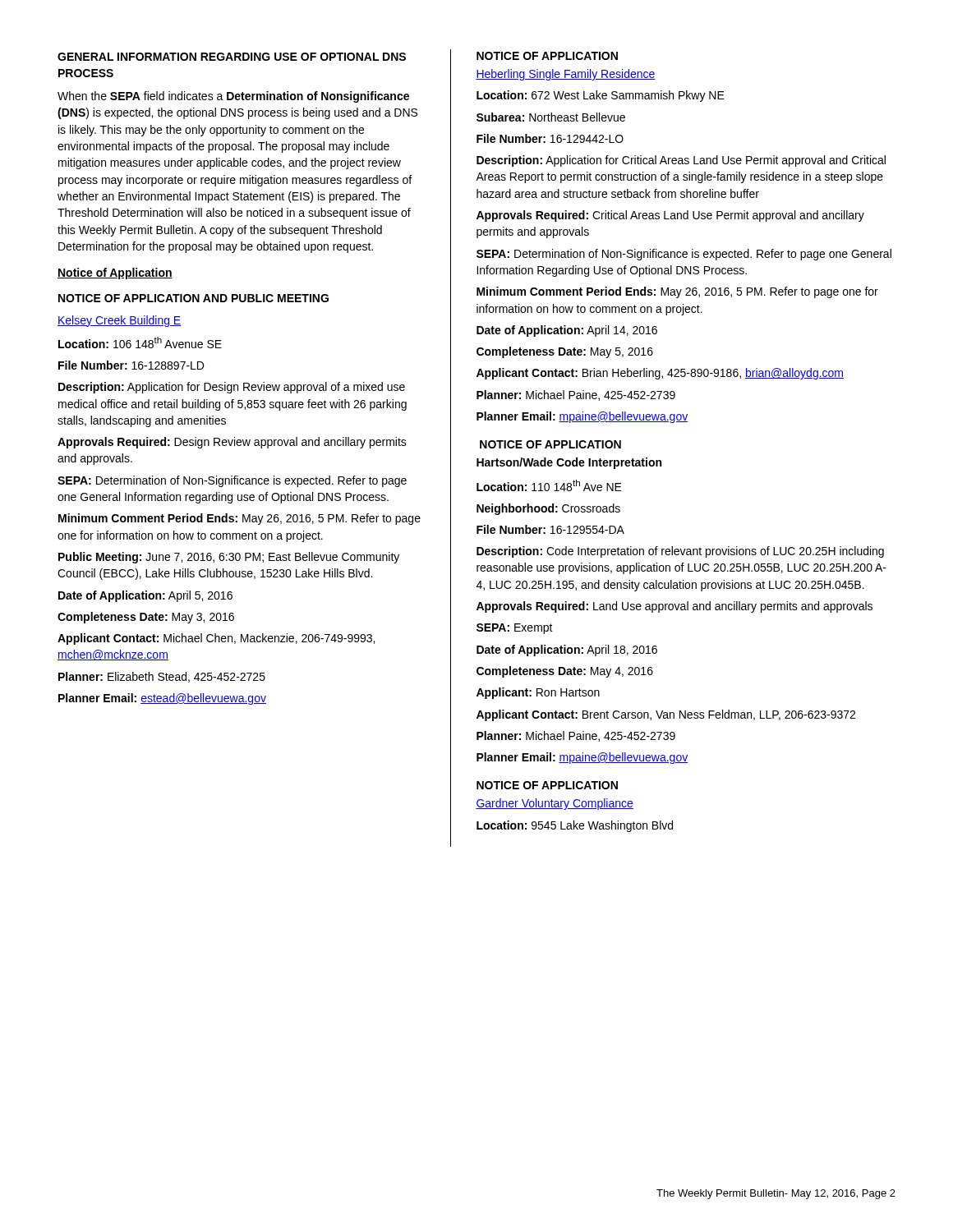Click on the section header that reads "NOTICE OF APPLICATION AND"

click(x=193, y=298)
